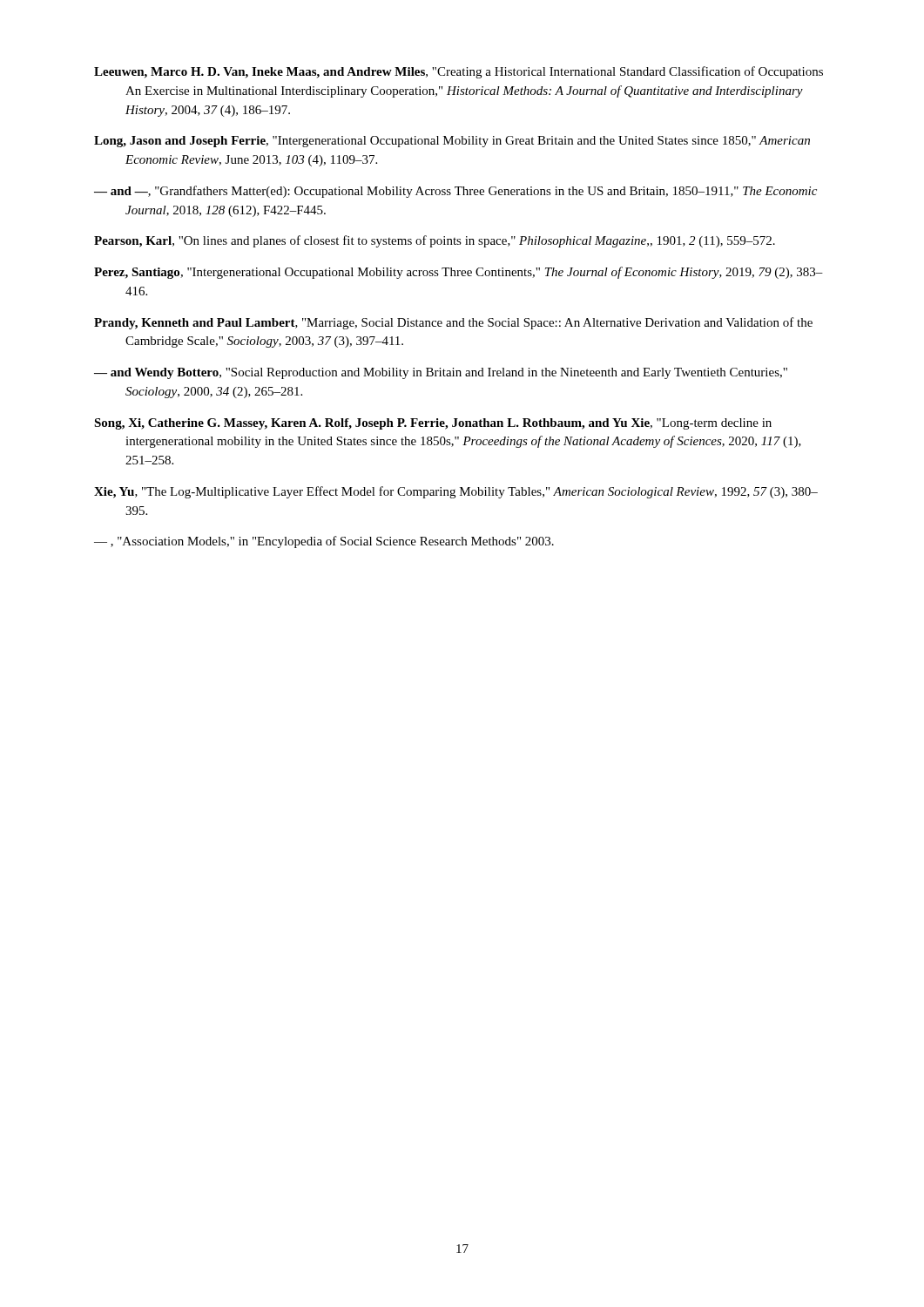Select the list item containing "Perez, Santiago, "Intergenerational"
The width and height of the screenshot is (924, 1307).
(x=458, y=281)
